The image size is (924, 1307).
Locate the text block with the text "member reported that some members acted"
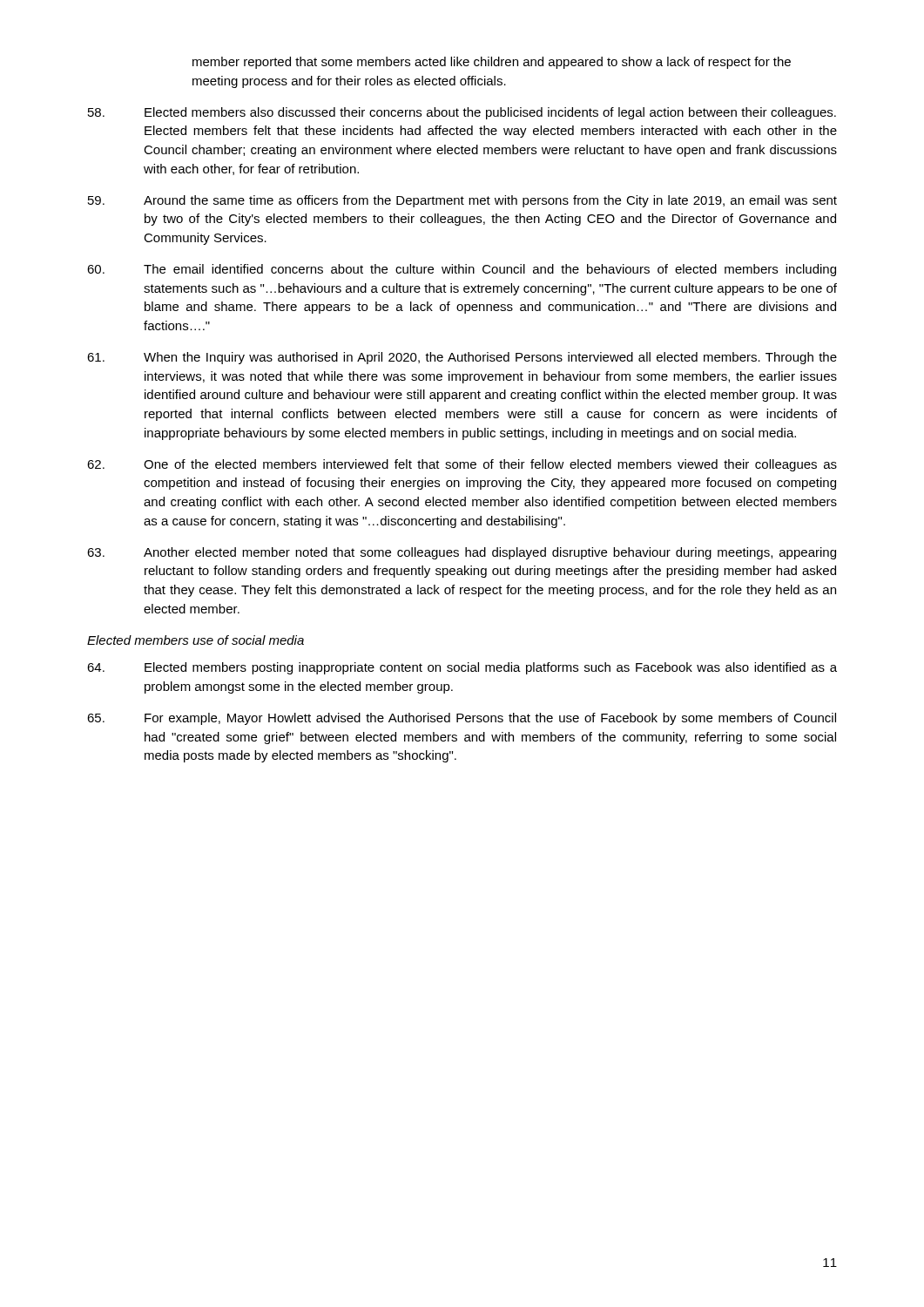492,71
